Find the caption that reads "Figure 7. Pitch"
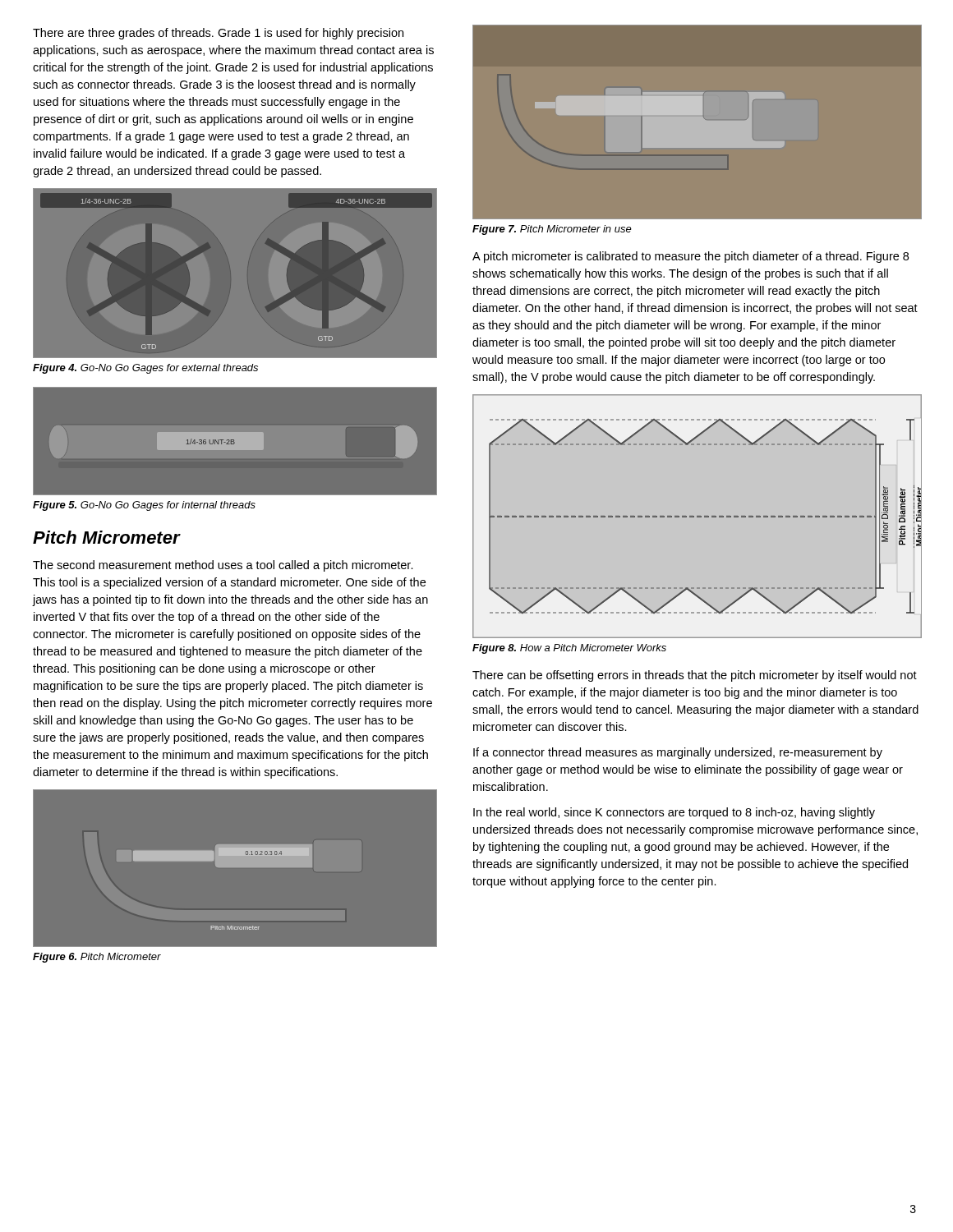The image size is (953, 1232). (x=552, y=229)
